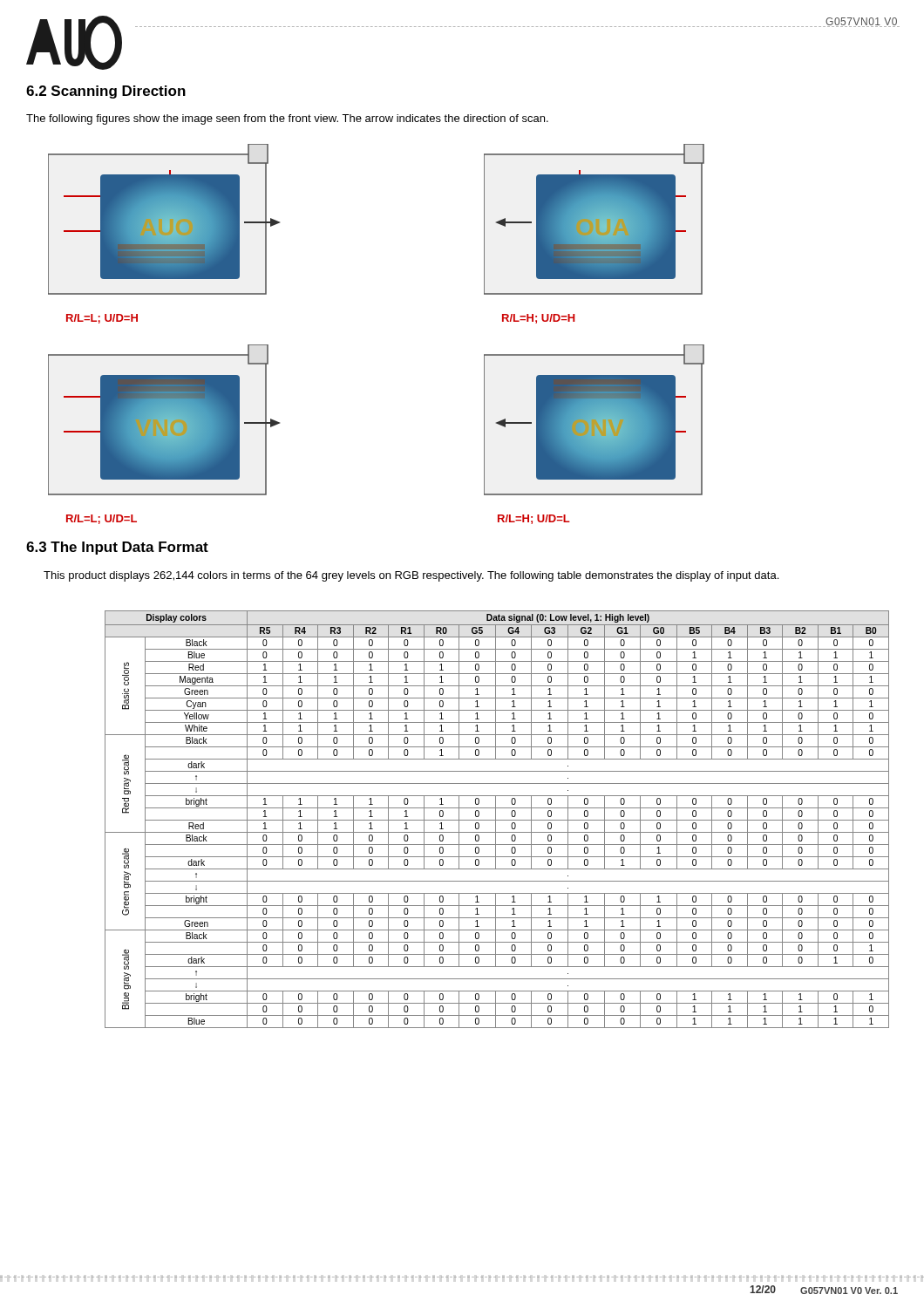
Task: Point to "6.3 The Input Data Format"
Action: [x=117, y=547]
